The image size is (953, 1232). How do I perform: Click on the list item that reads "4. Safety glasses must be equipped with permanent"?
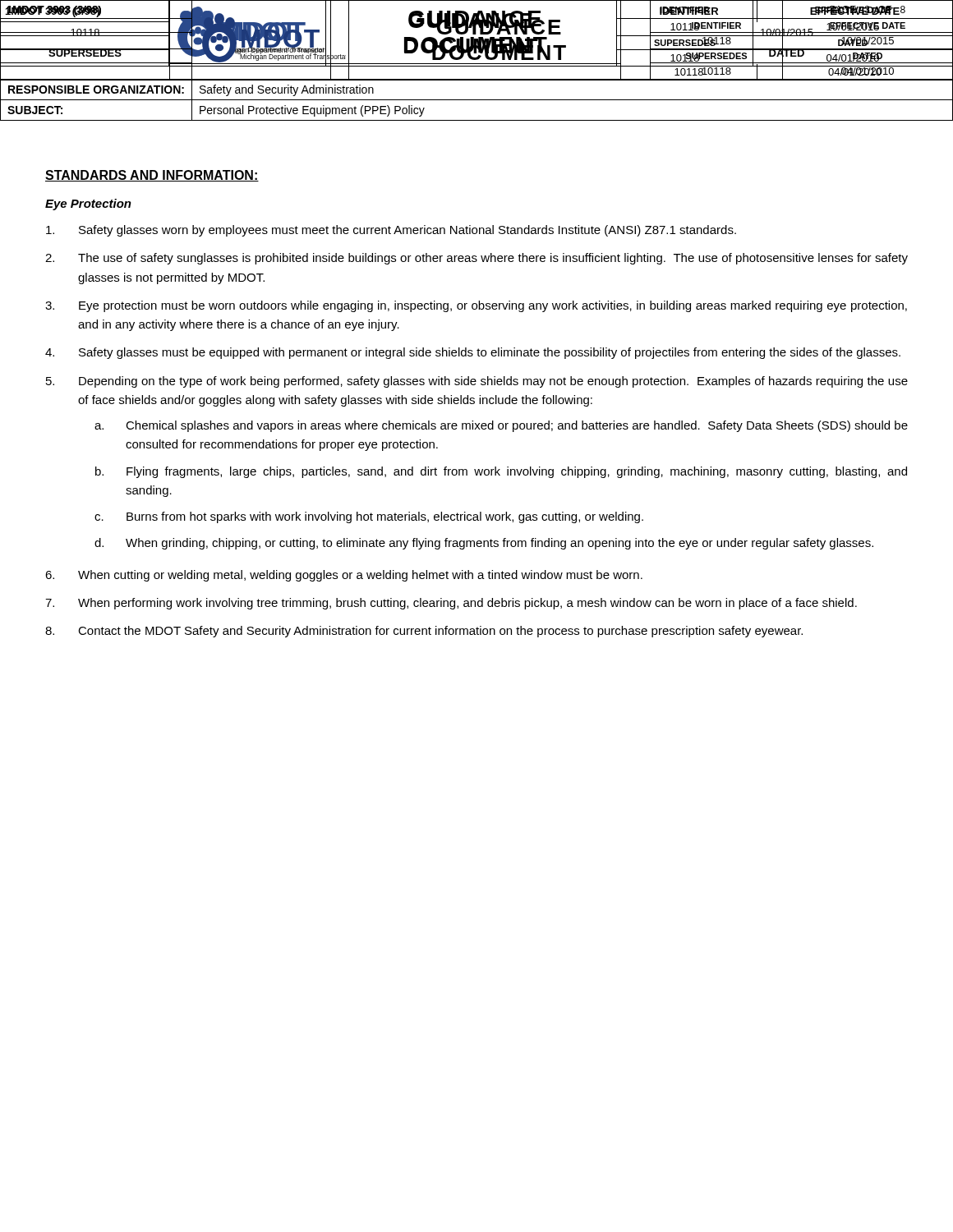(473, 352)
